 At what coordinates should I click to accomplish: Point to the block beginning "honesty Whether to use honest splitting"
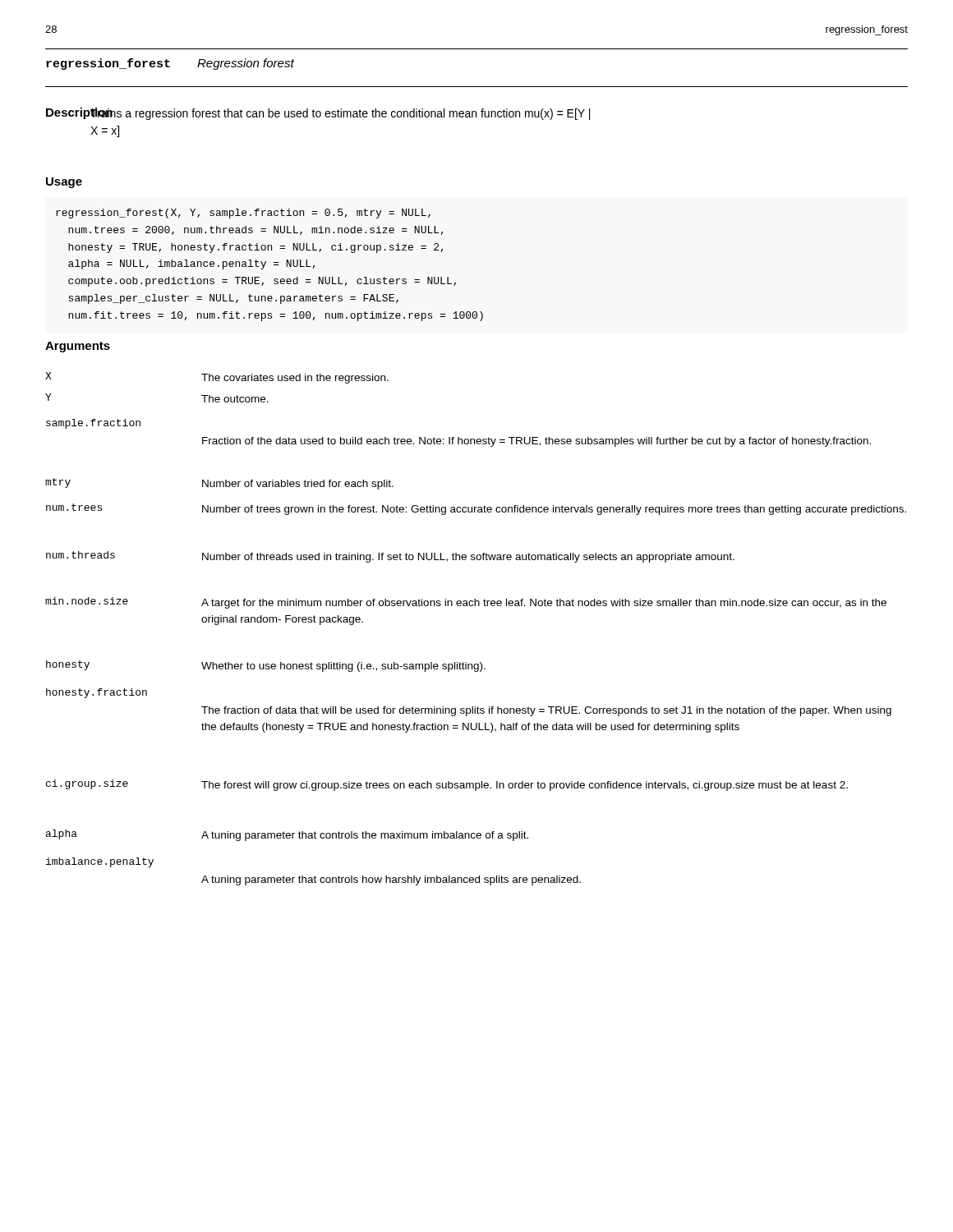pos(476,666)
